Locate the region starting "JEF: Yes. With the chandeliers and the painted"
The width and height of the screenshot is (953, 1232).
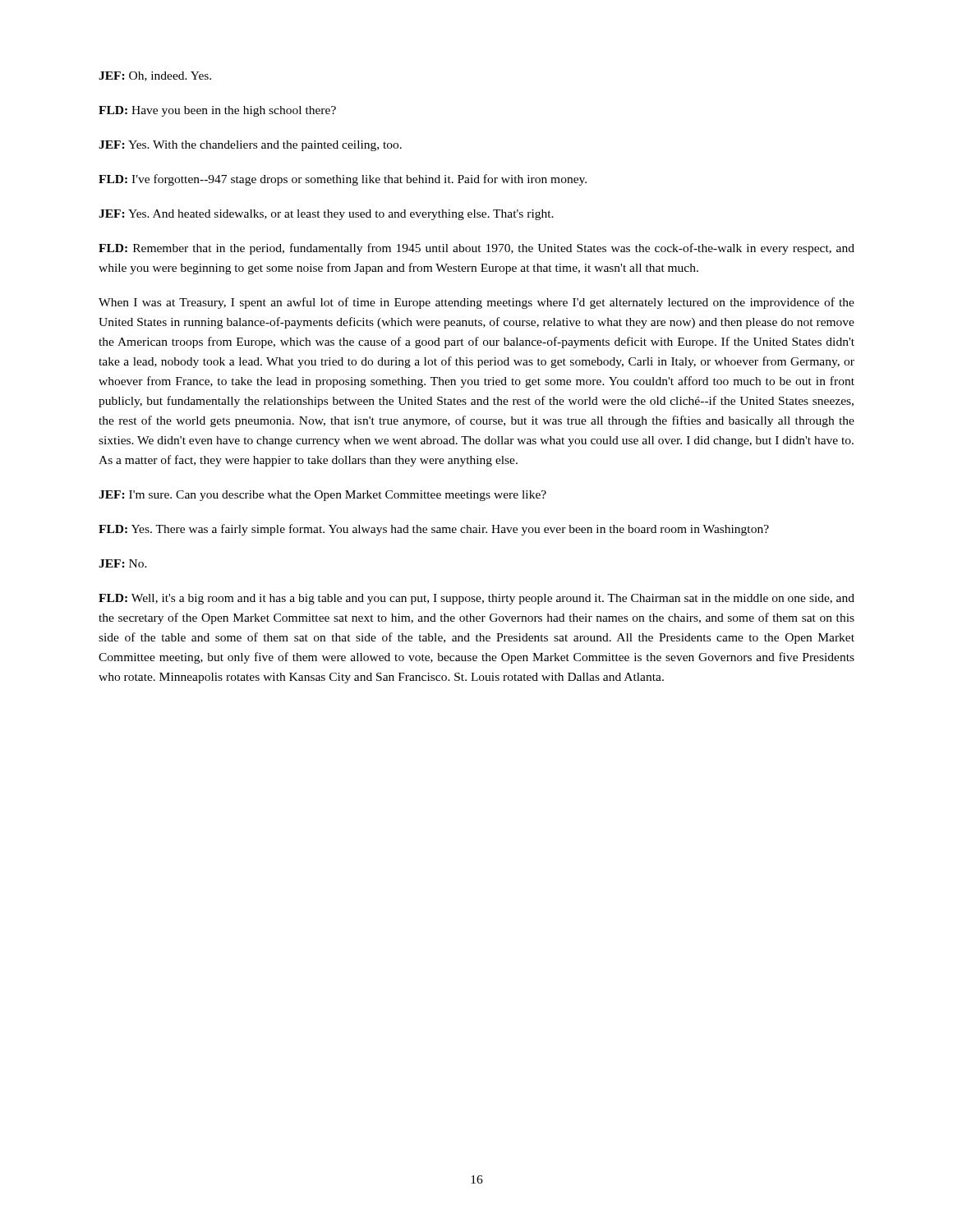coord(250,144)
